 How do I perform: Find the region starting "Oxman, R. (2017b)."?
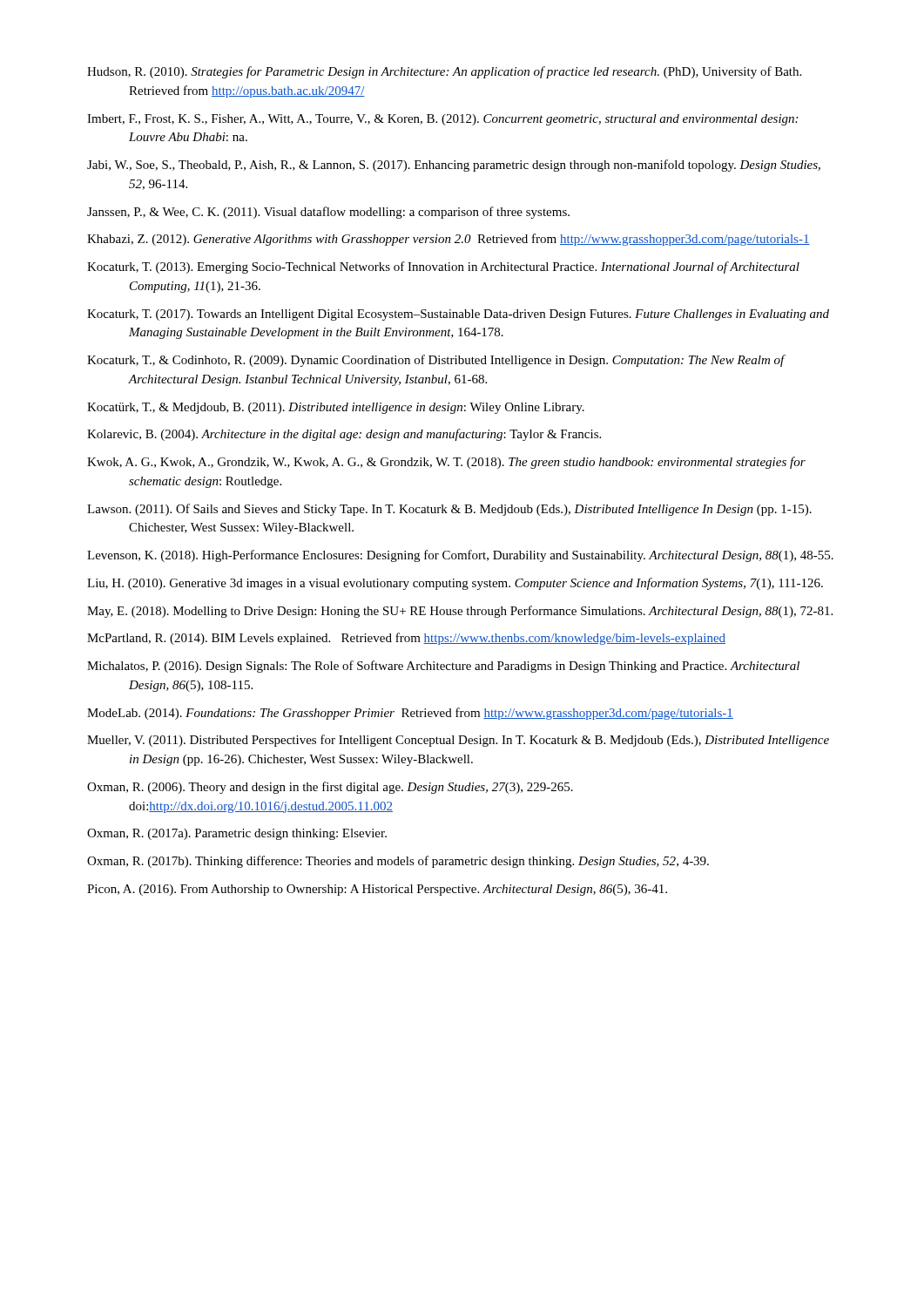pyautogui.click(x=398, y=861)
